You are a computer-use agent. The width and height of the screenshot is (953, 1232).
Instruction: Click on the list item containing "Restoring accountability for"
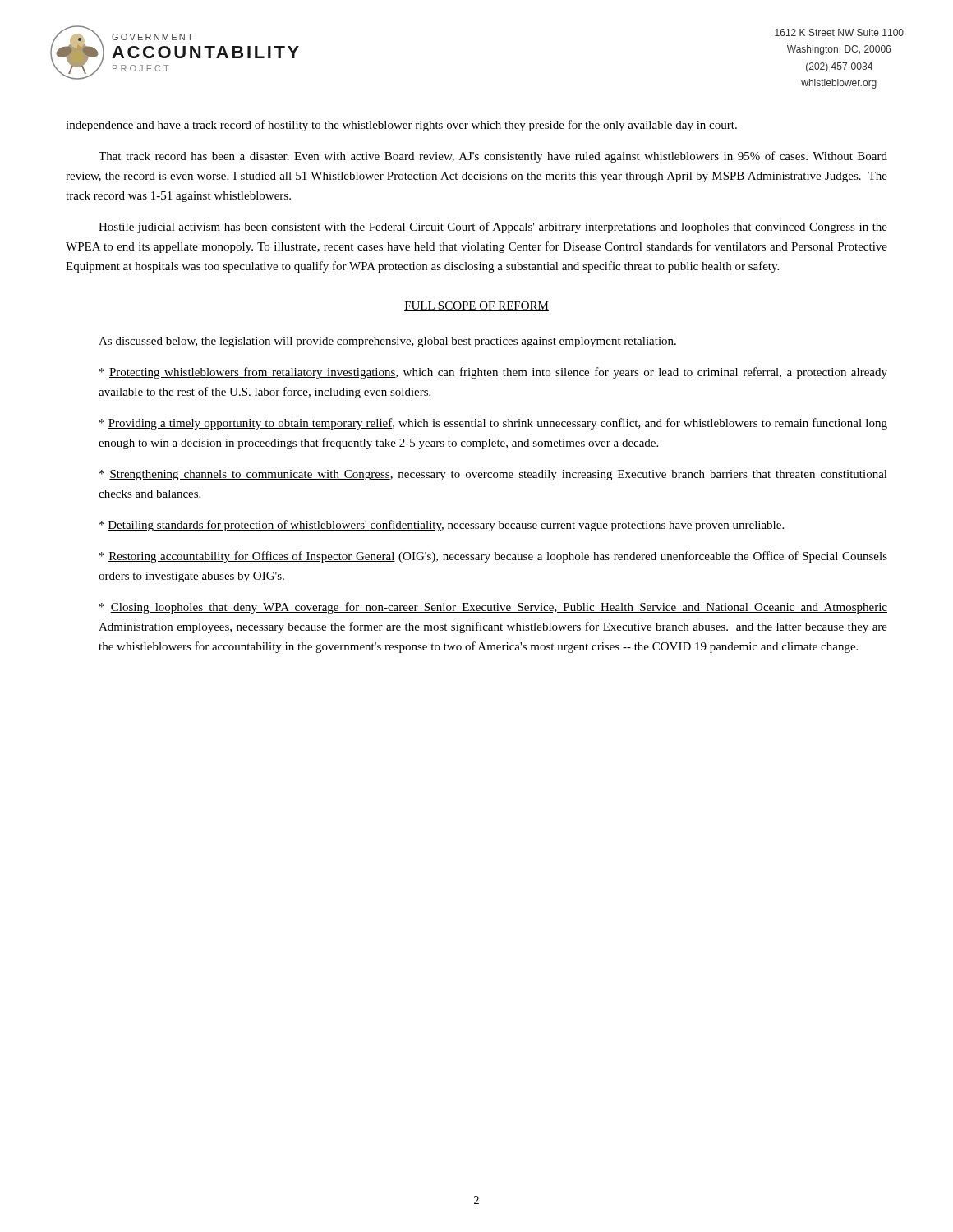[493, 566]
